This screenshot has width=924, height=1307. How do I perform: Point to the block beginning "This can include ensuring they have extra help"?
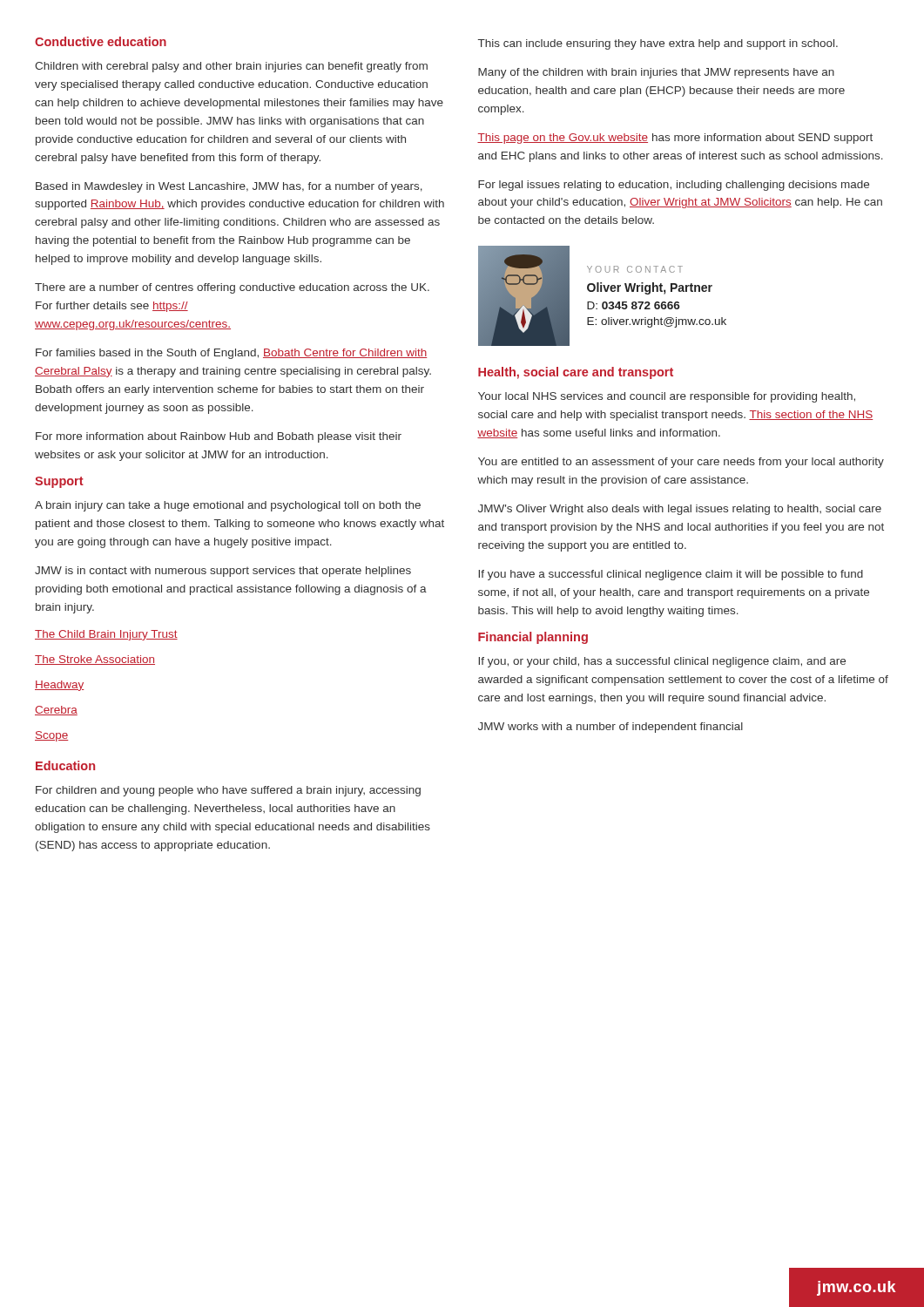pyautogui.click(x=683, y=44)
